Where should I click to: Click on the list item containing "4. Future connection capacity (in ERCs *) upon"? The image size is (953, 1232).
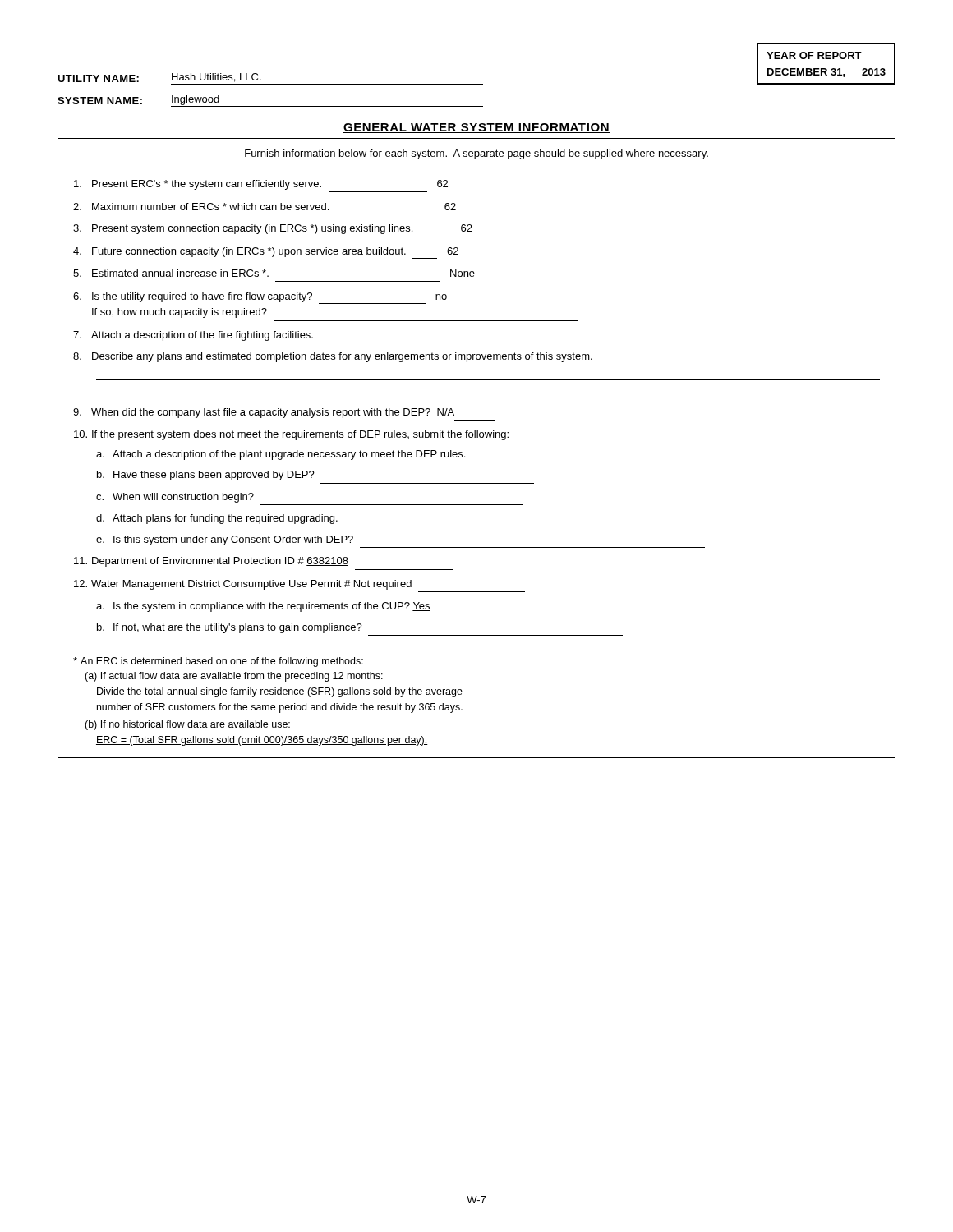tap(266, 253)
